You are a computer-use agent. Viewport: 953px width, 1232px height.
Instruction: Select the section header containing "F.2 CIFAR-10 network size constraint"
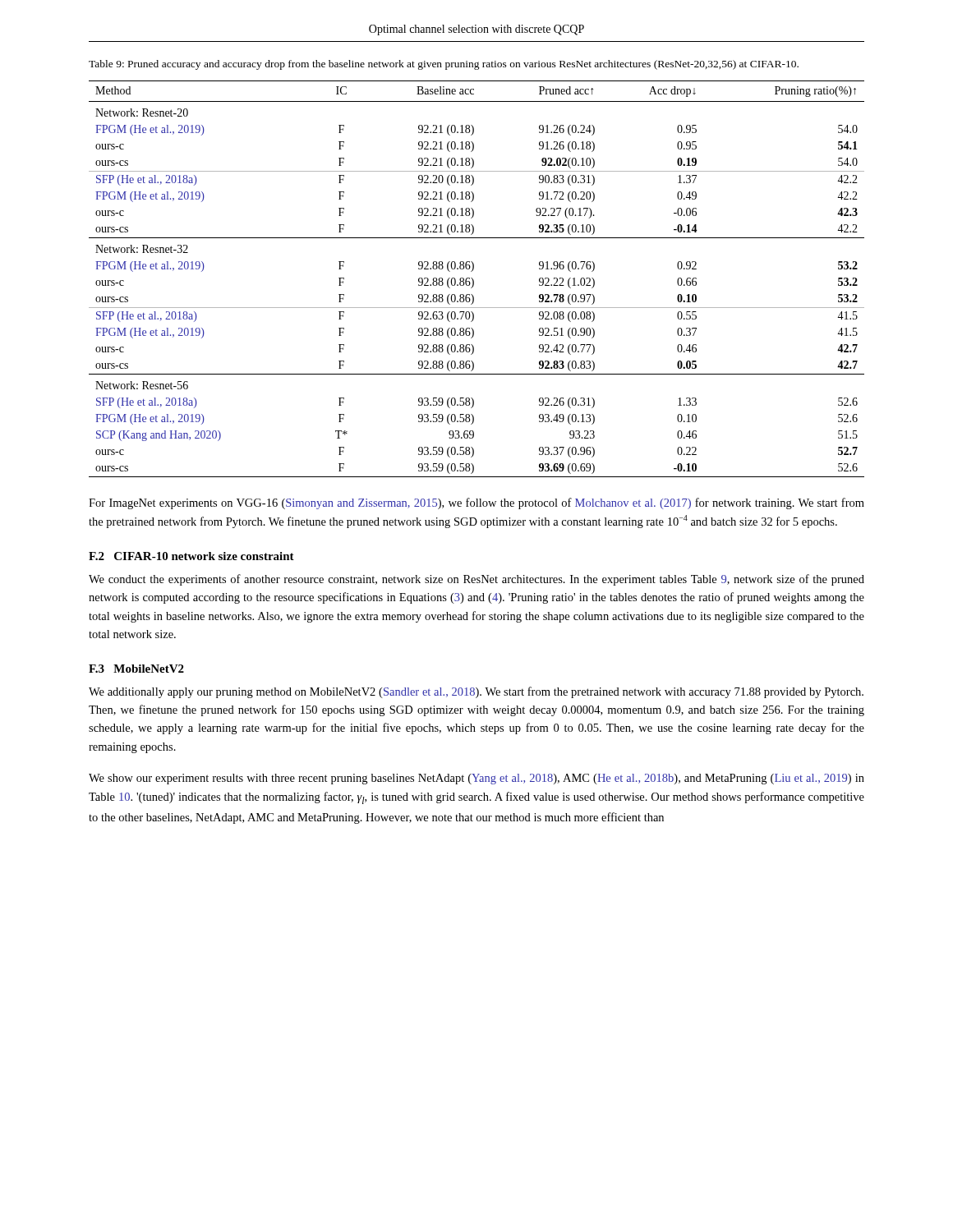pos(191,556)
